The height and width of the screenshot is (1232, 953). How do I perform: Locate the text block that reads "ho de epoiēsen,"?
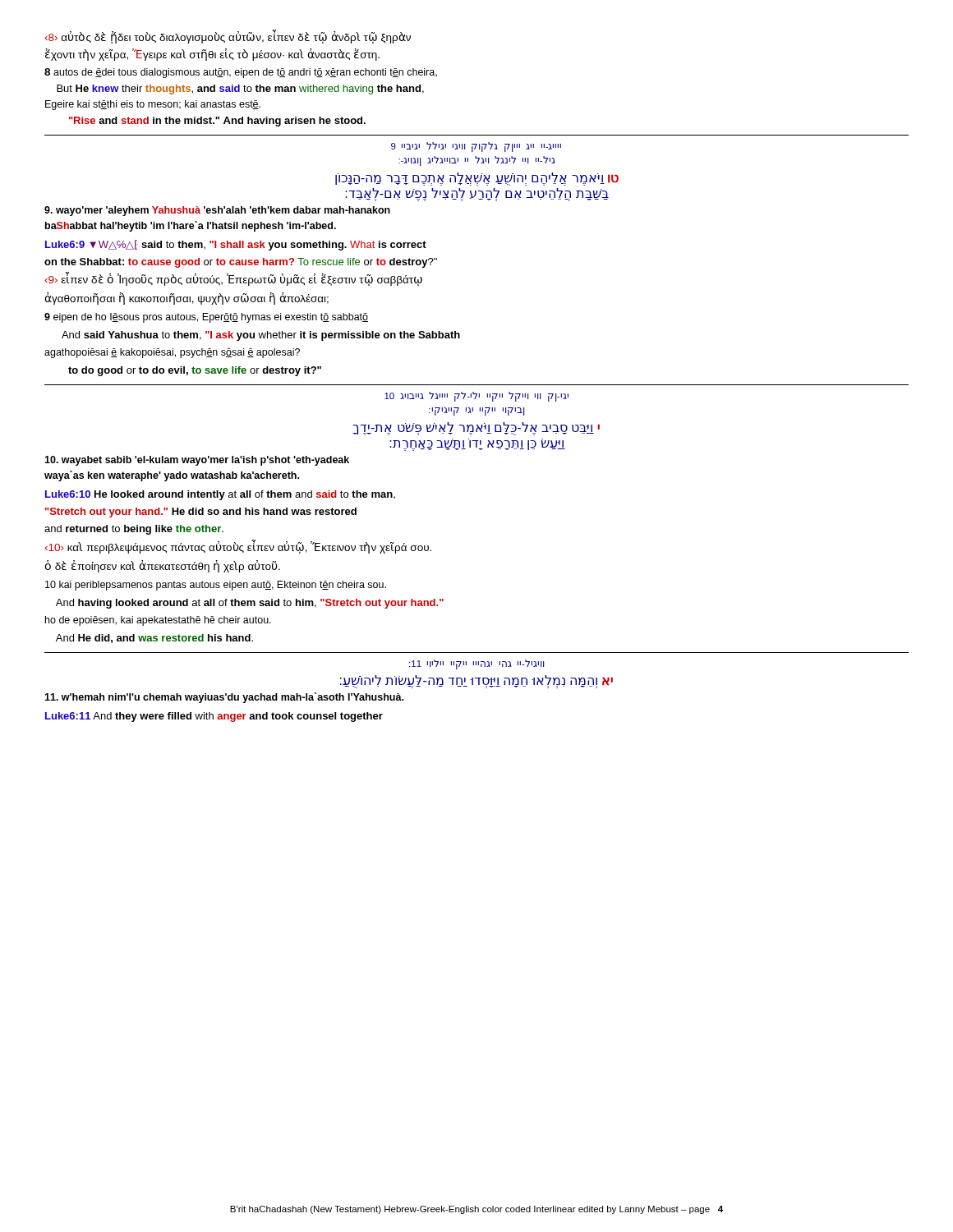click(x=158, y=620)
